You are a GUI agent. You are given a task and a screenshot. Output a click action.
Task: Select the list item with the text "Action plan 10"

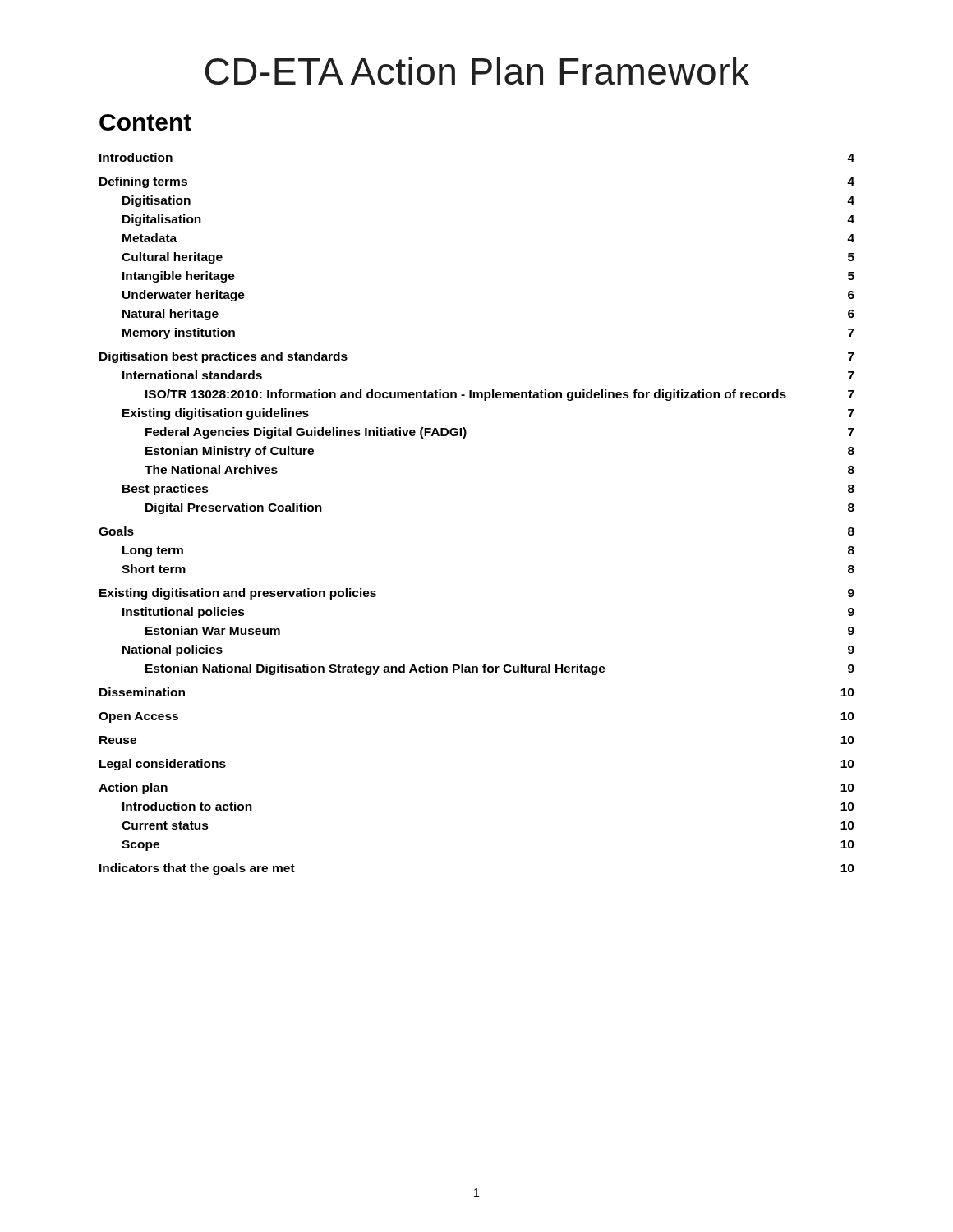coord(133,788)
